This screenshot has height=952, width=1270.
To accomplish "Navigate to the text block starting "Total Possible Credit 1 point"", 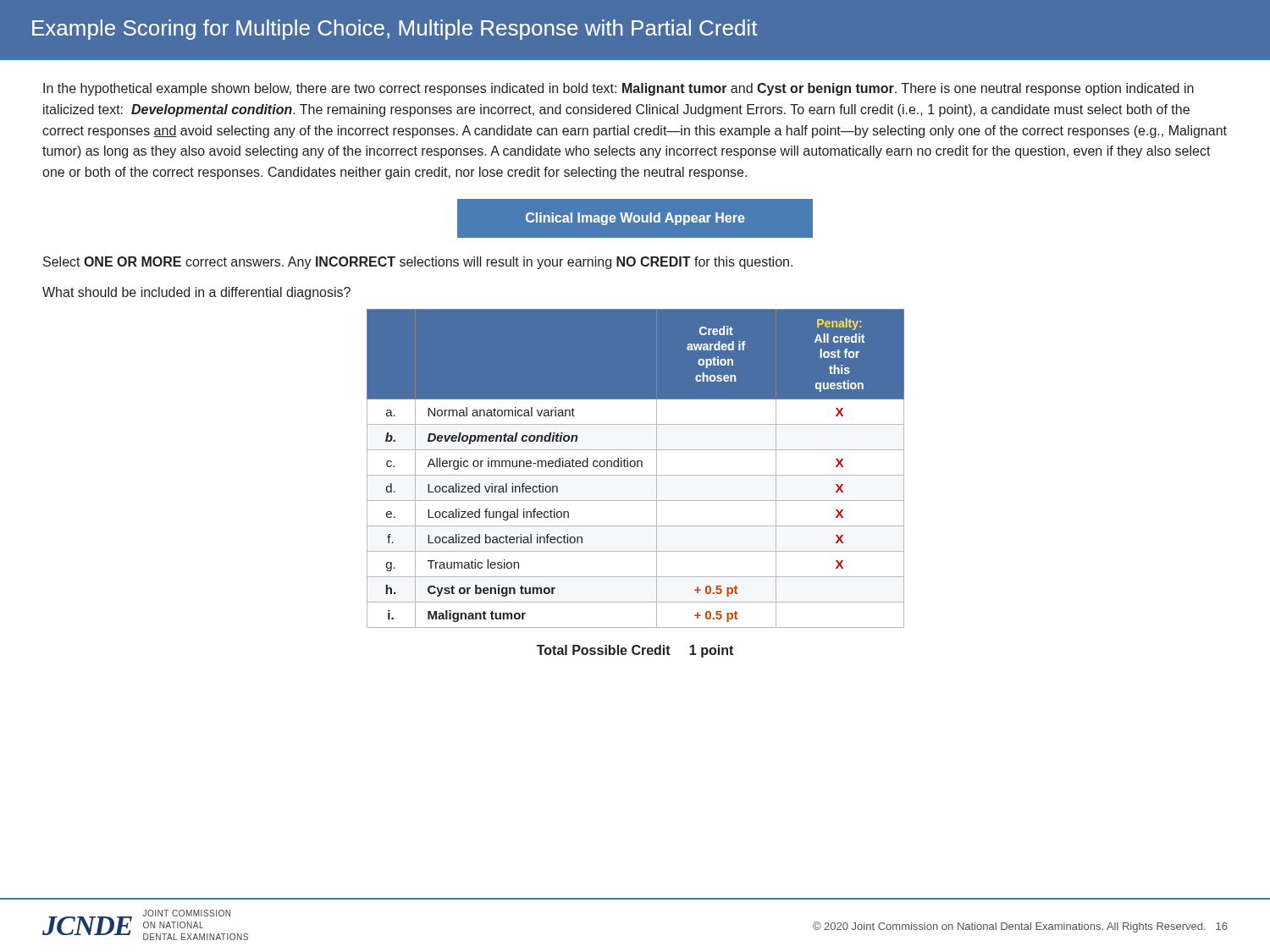I will [635, 650].
